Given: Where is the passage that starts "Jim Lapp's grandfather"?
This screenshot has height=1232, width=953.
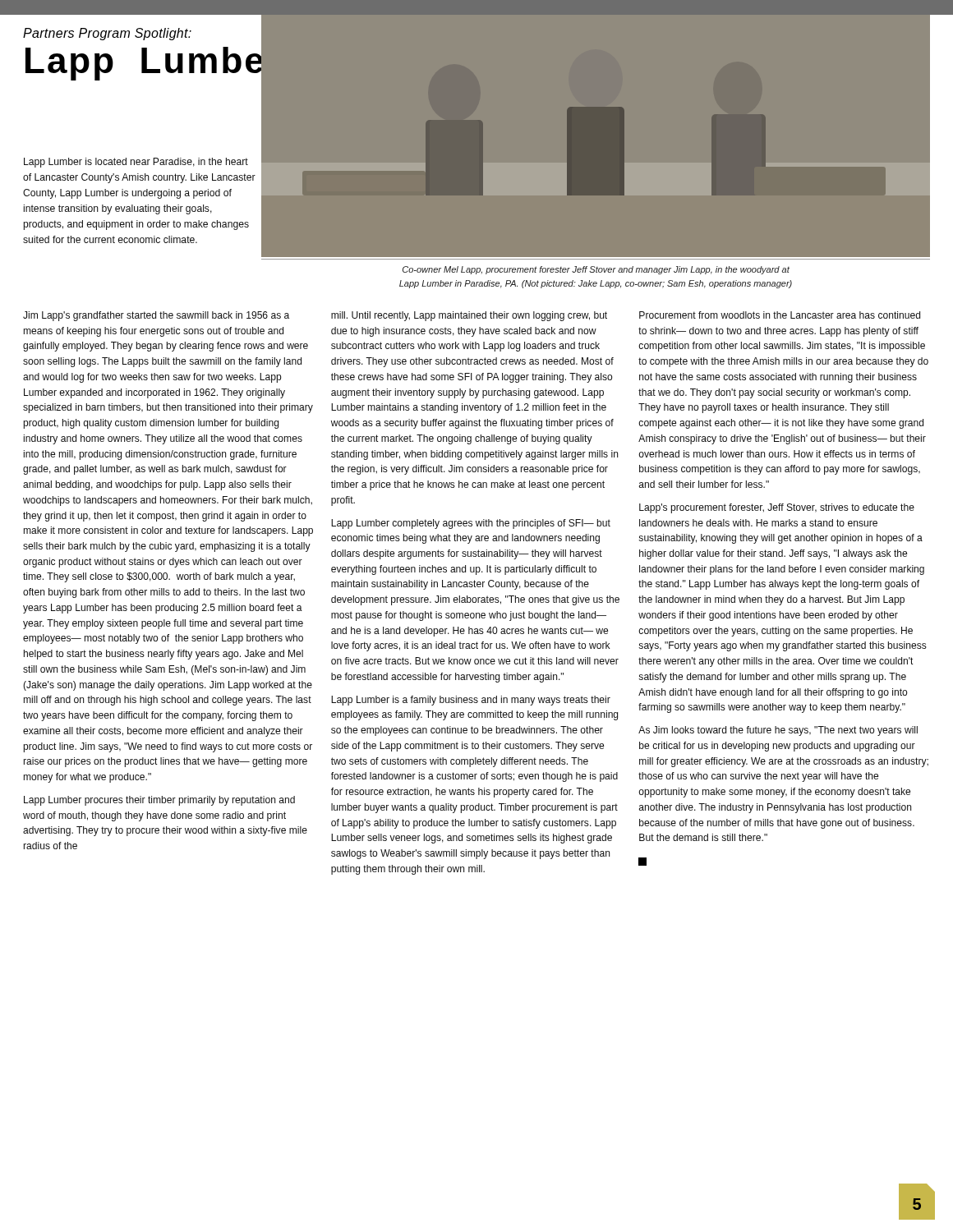Looking at the screenshot, I should pos(169,581).
